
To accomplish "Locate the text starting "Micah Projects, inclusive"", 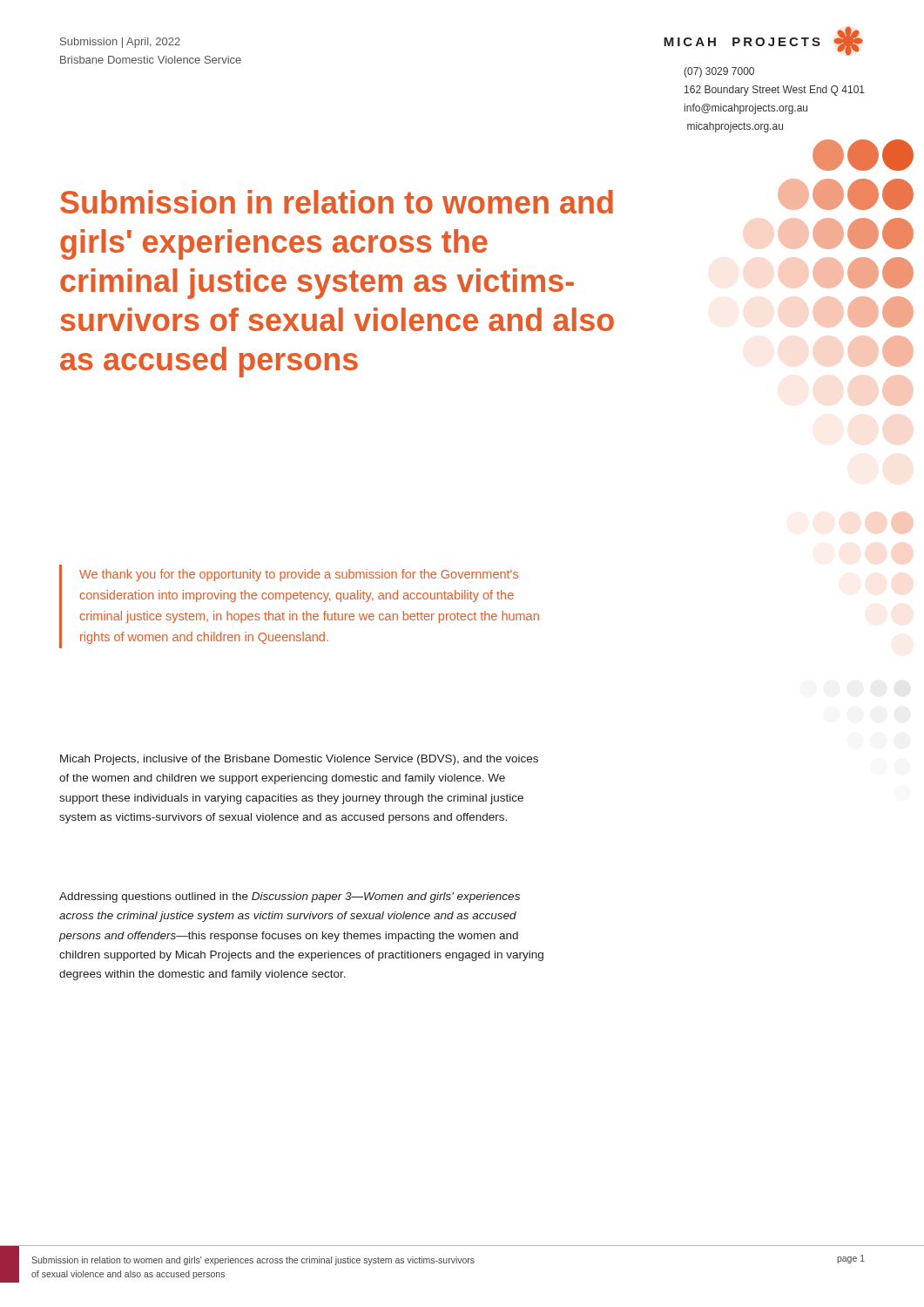I will (299, 788).
